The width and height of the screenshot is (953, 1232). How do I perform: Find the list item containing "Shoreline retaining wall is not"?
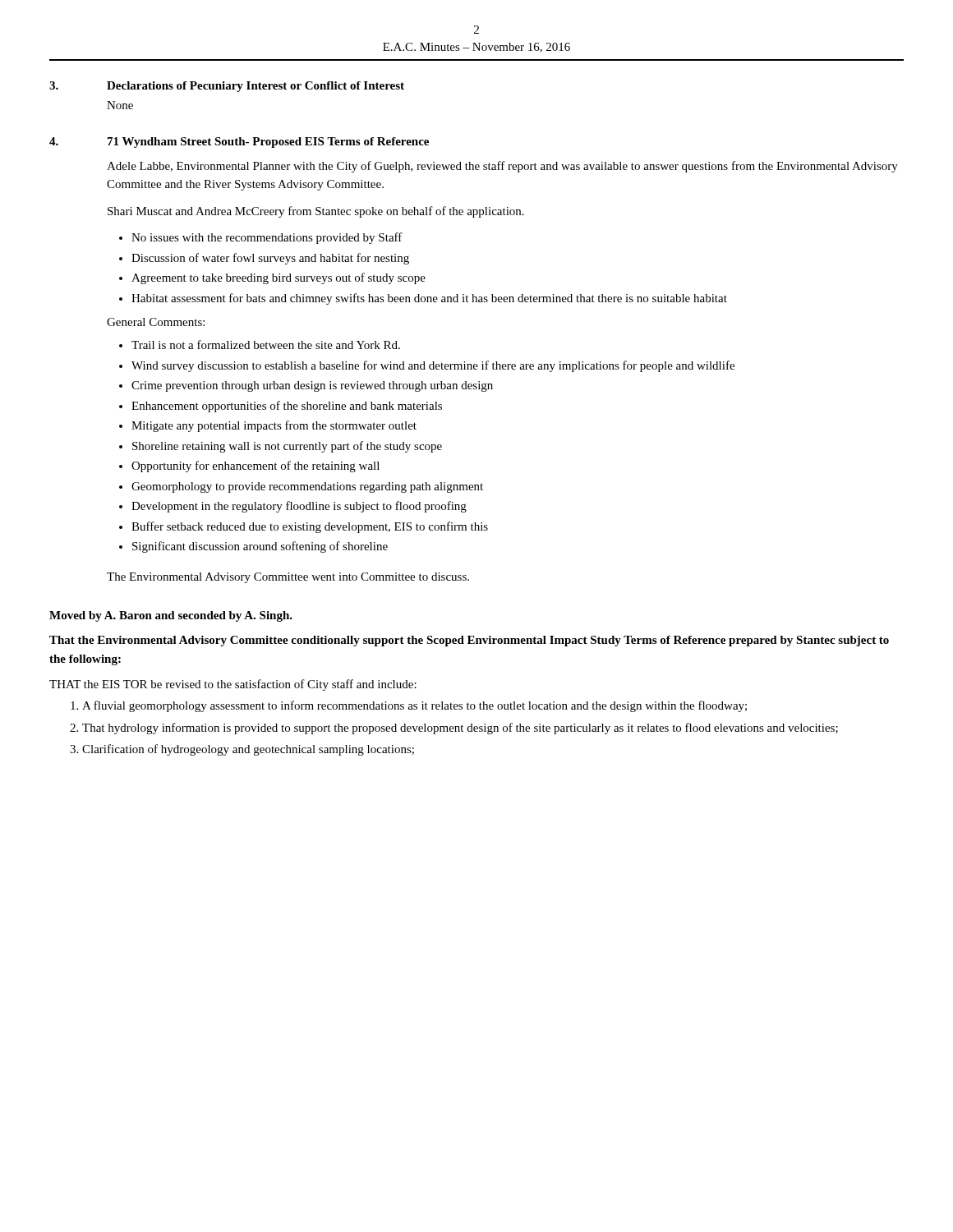coord(287,446)
